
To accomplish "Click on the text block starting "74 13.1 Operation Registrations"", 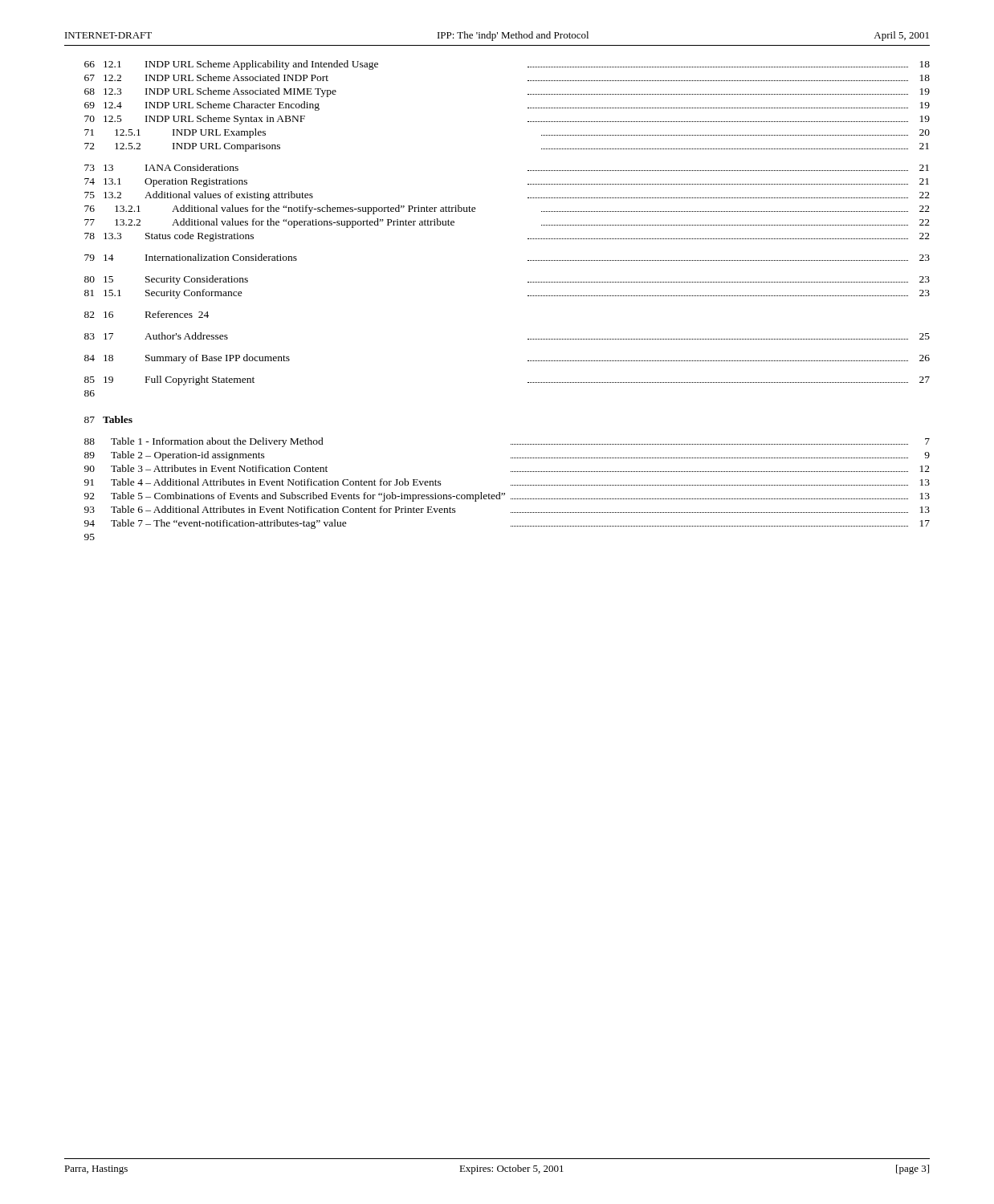I will pos(106,183).
